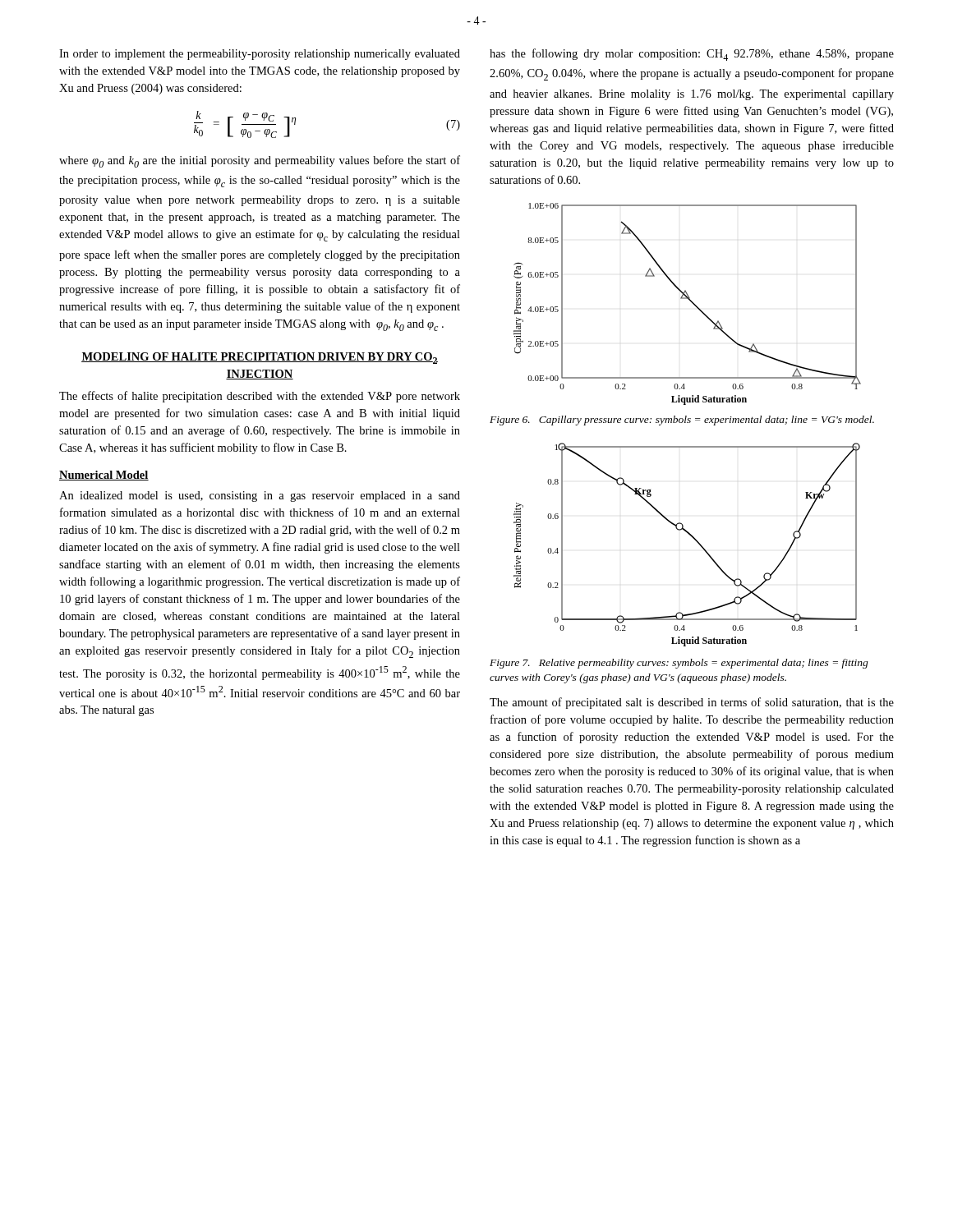Screen dimensions: 1232x953
Task: Select the text block containing "An idealized model is used, consisting in a"
Action: (260, 603)
